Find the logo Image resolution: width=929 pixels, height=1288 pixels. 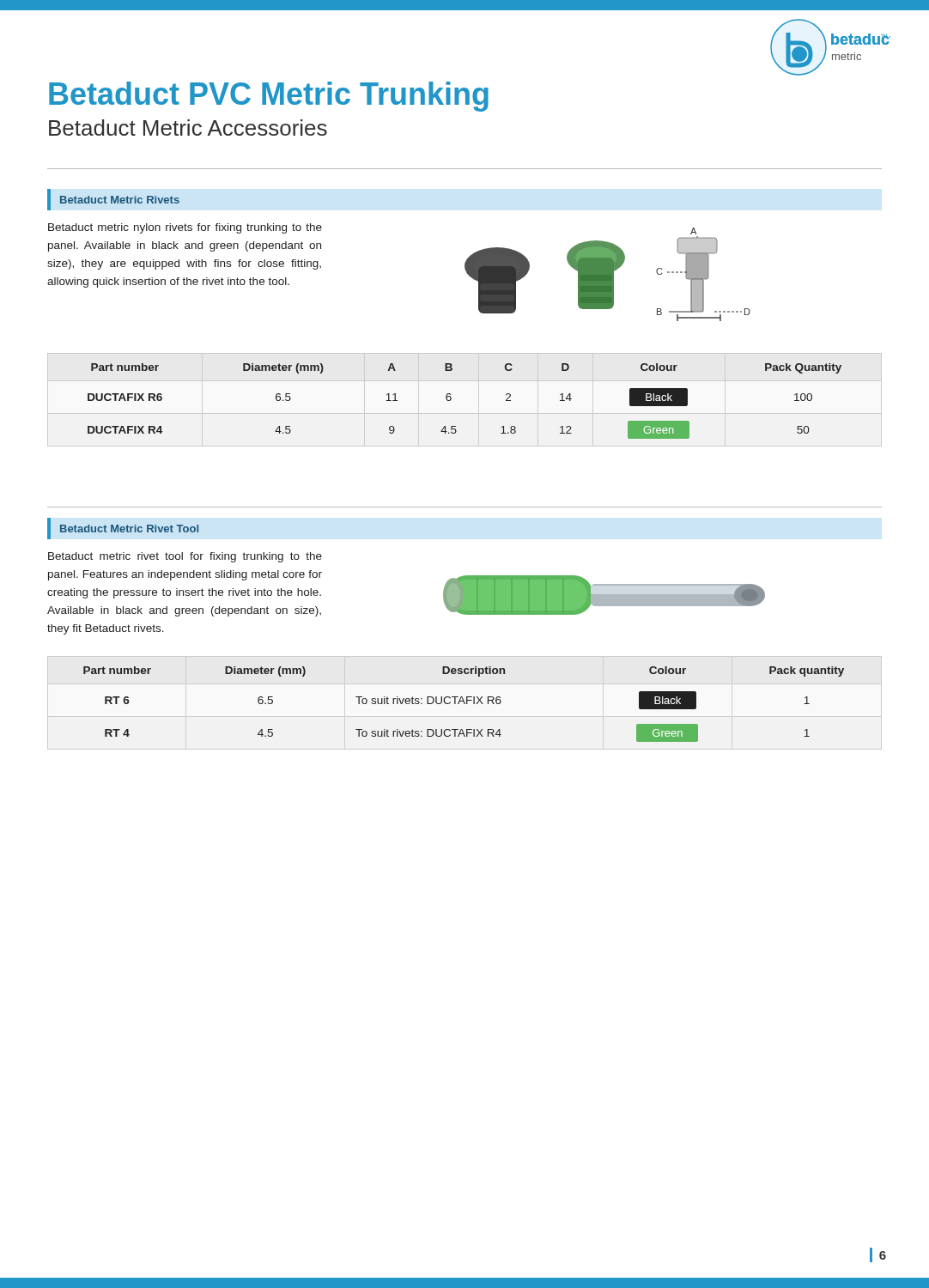coord(824,47)
